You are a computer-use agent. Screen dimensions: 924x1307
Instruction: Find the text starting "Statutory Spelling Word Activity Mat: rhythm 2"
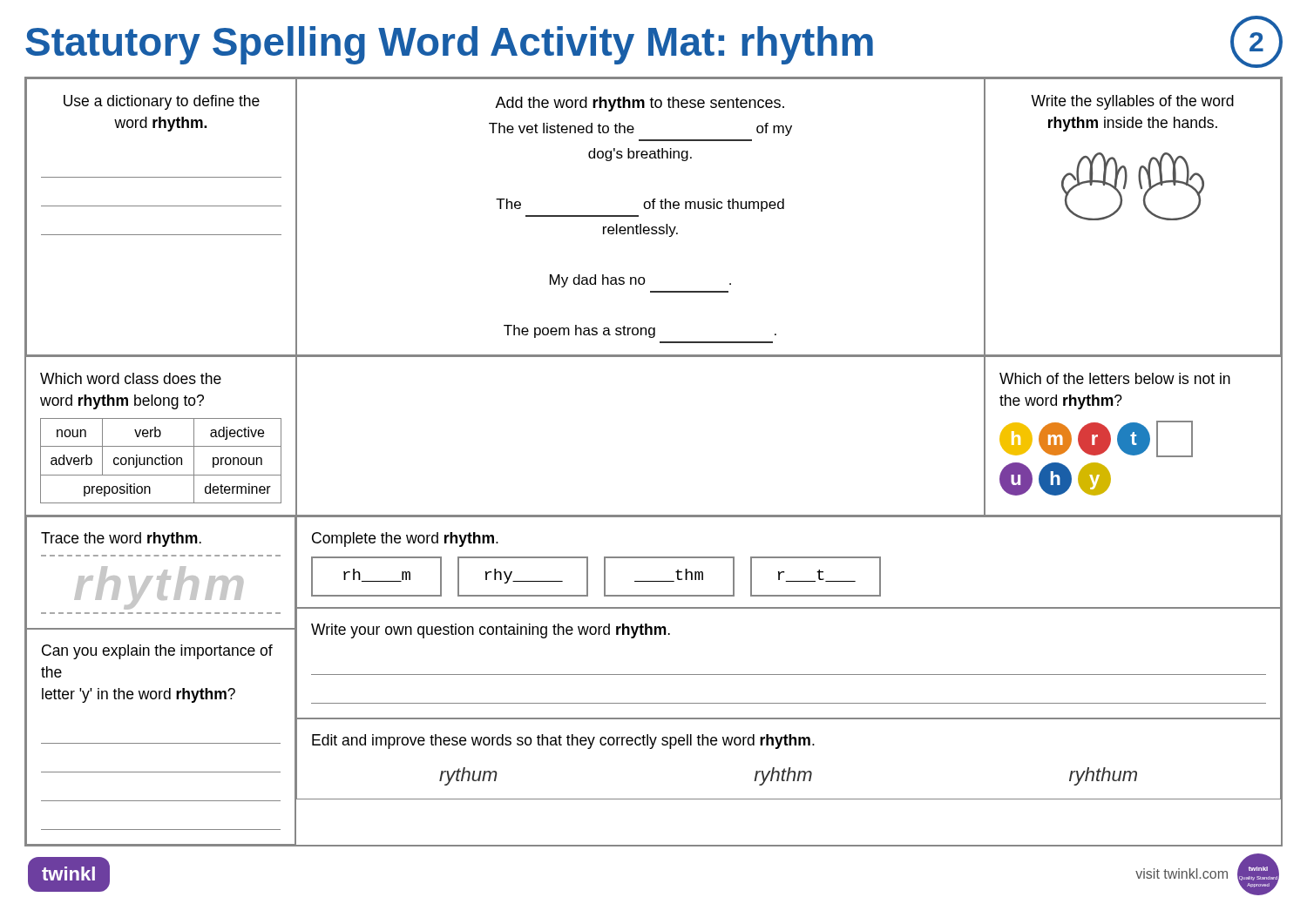pos(654,42)
